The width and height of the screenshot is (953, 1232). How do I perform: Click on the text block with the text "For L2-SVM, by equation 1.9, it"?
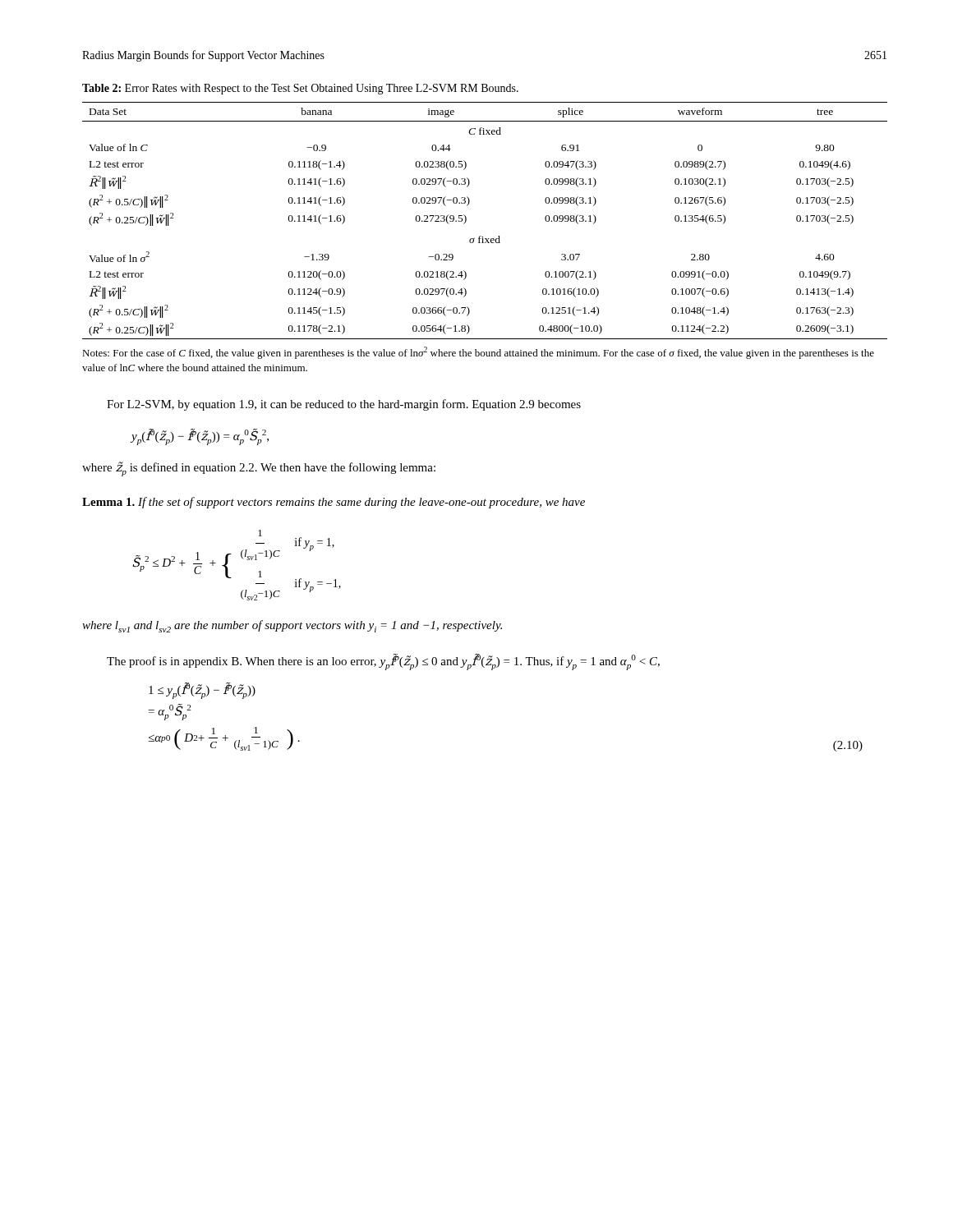coord(344,404)
